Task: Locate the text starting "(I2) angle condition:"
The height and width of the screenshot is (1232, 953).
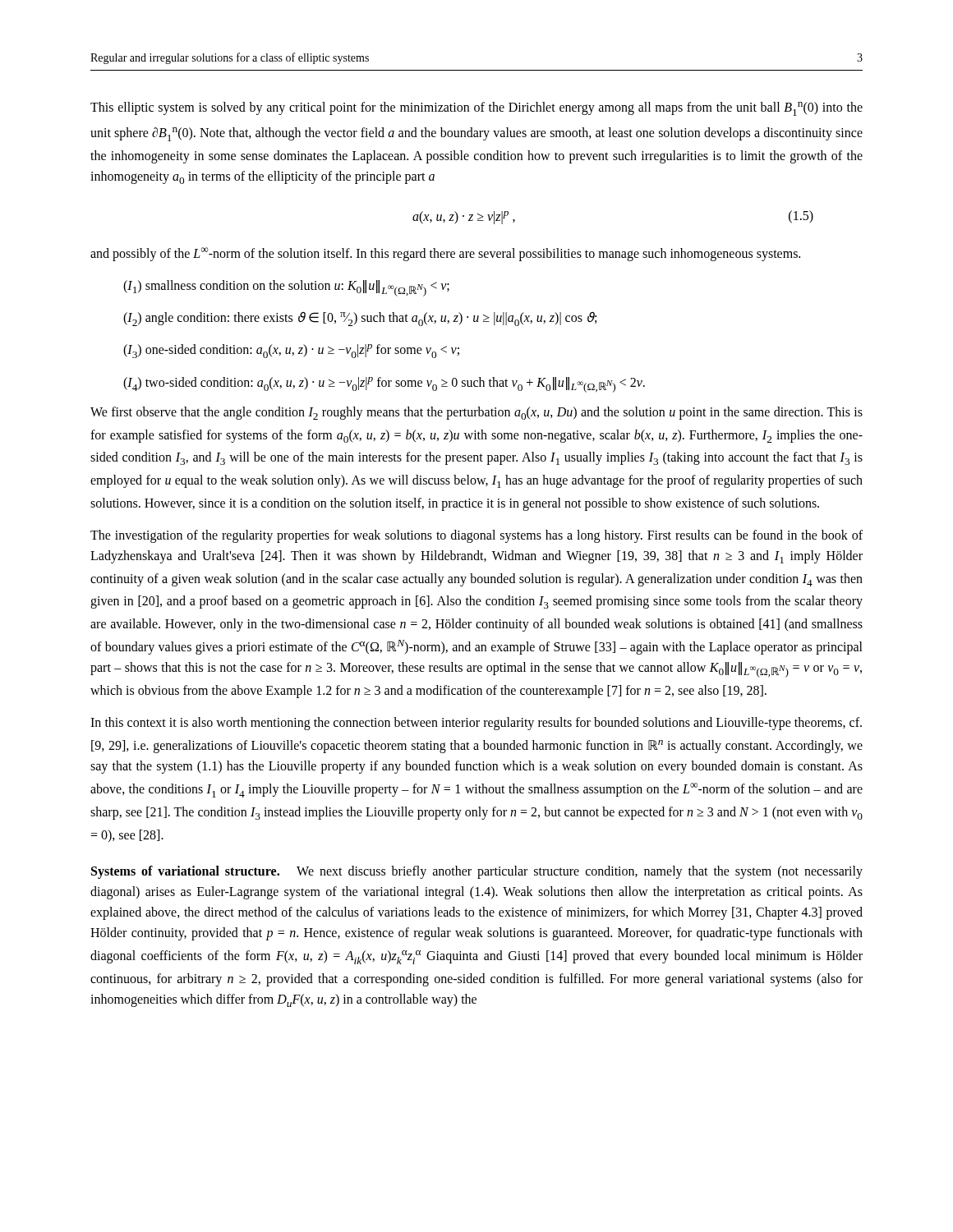Action: (x=360, y=318)
